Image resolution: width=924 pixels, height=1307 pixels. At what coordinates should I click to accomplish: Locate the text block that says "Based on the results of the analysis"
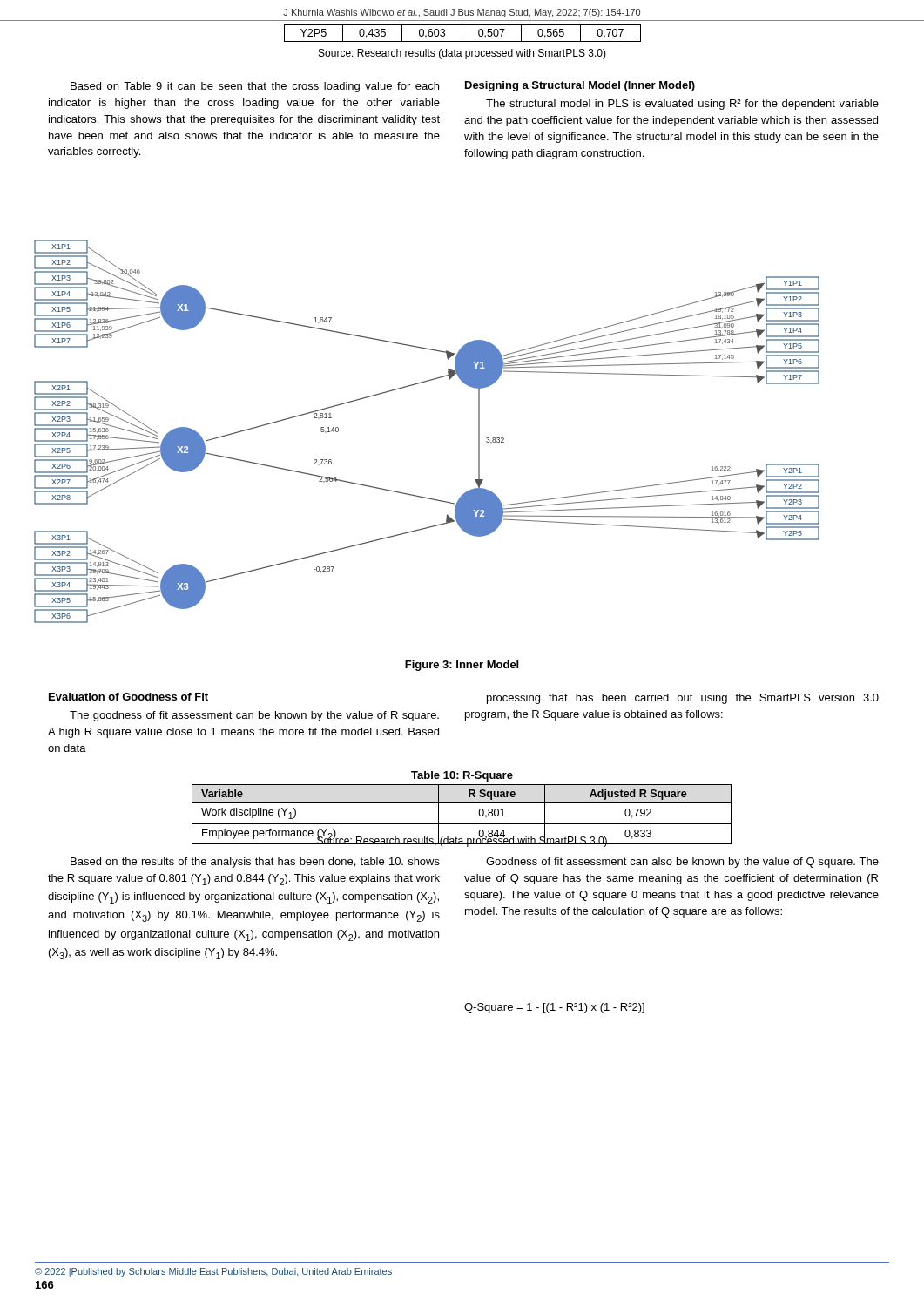(x=244, y=908)
